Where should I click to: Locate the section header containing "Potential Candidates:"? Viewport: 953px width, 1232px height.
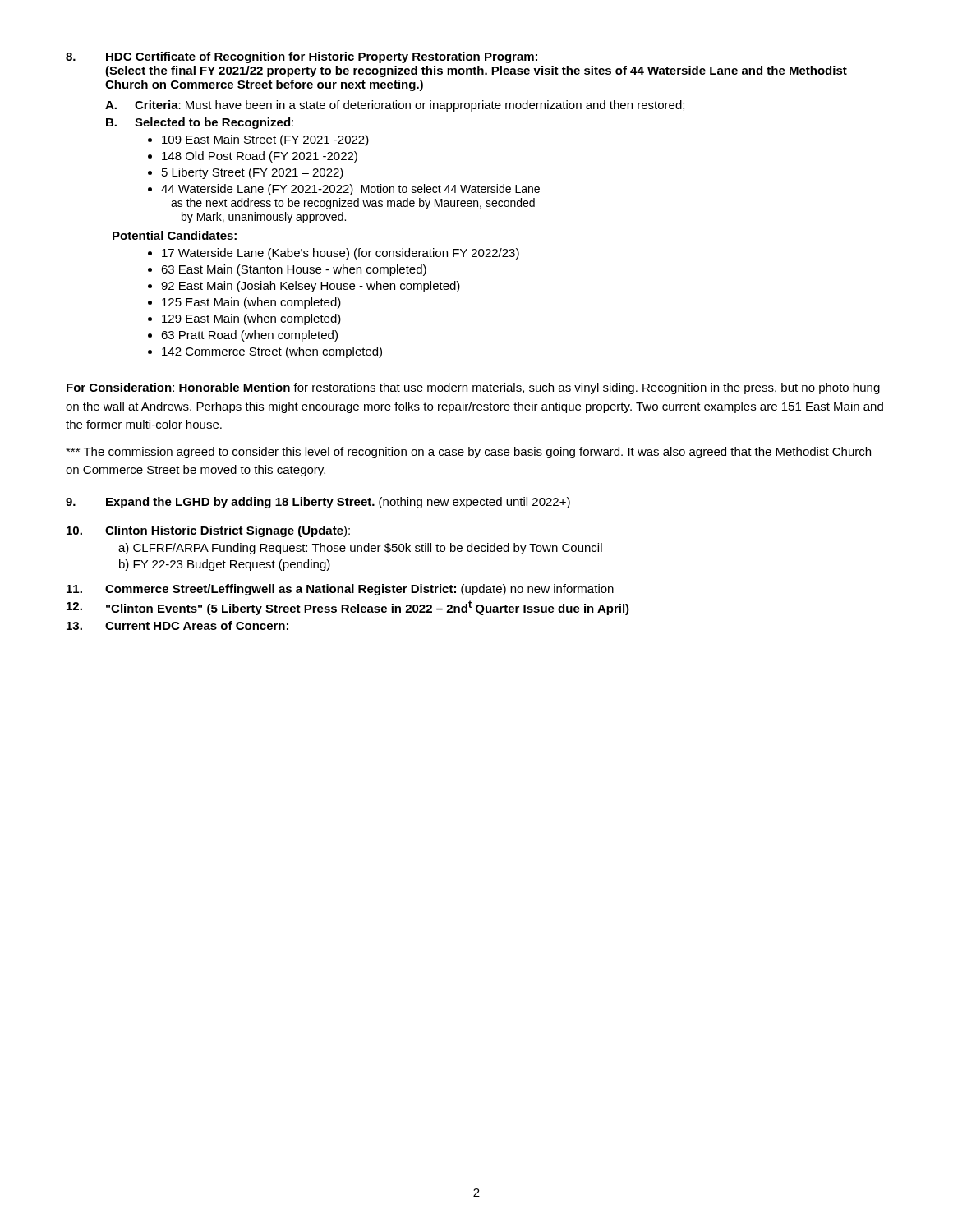[x=175, y=235]
